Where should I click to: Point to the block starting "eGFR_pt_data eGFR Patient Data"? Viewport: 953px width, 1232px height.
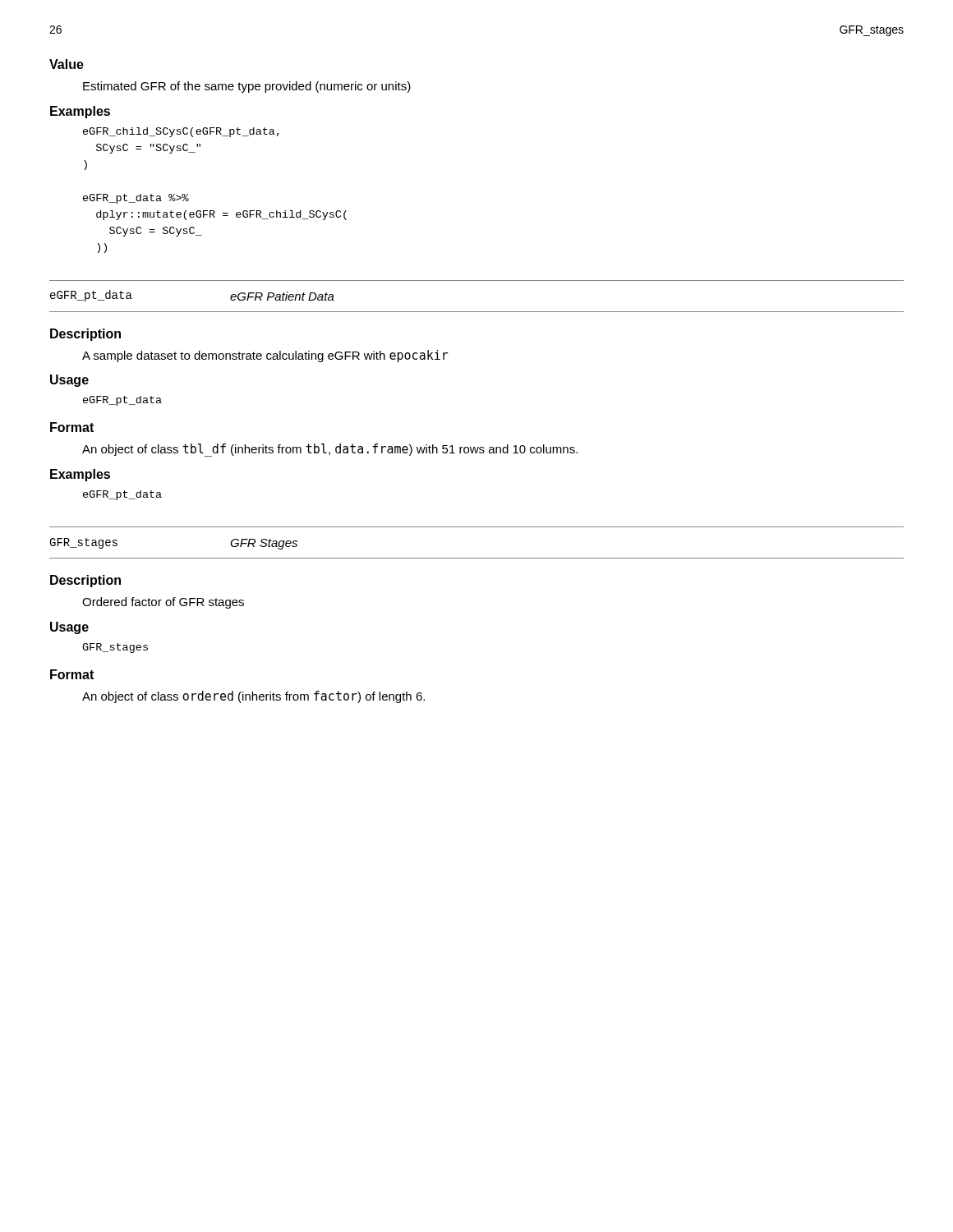pyautogui.click(x=86, y=295)
